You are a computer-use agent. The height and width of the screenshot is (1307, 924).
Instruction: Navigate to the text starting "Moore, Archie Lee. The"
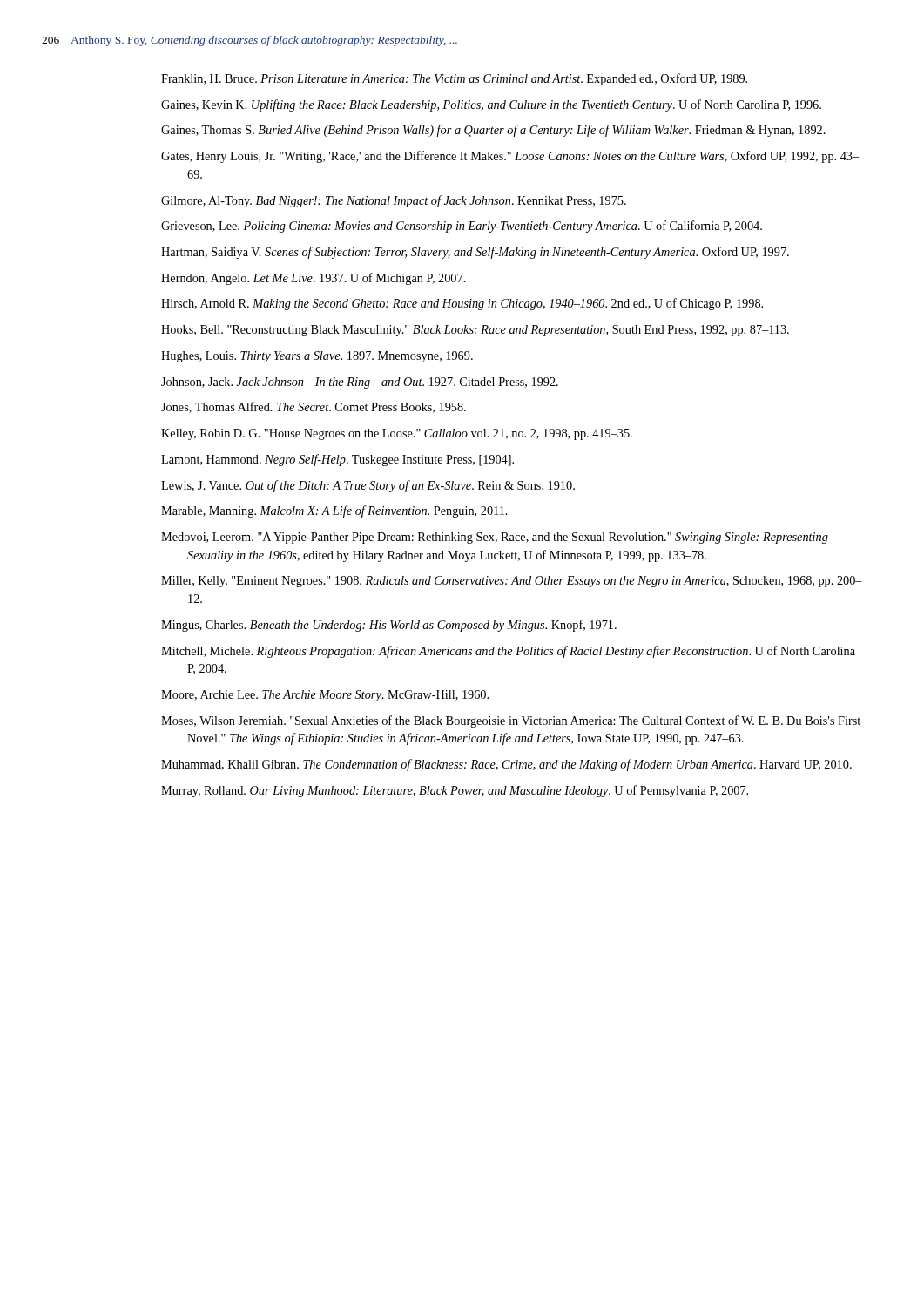click(x=325, y=694)
